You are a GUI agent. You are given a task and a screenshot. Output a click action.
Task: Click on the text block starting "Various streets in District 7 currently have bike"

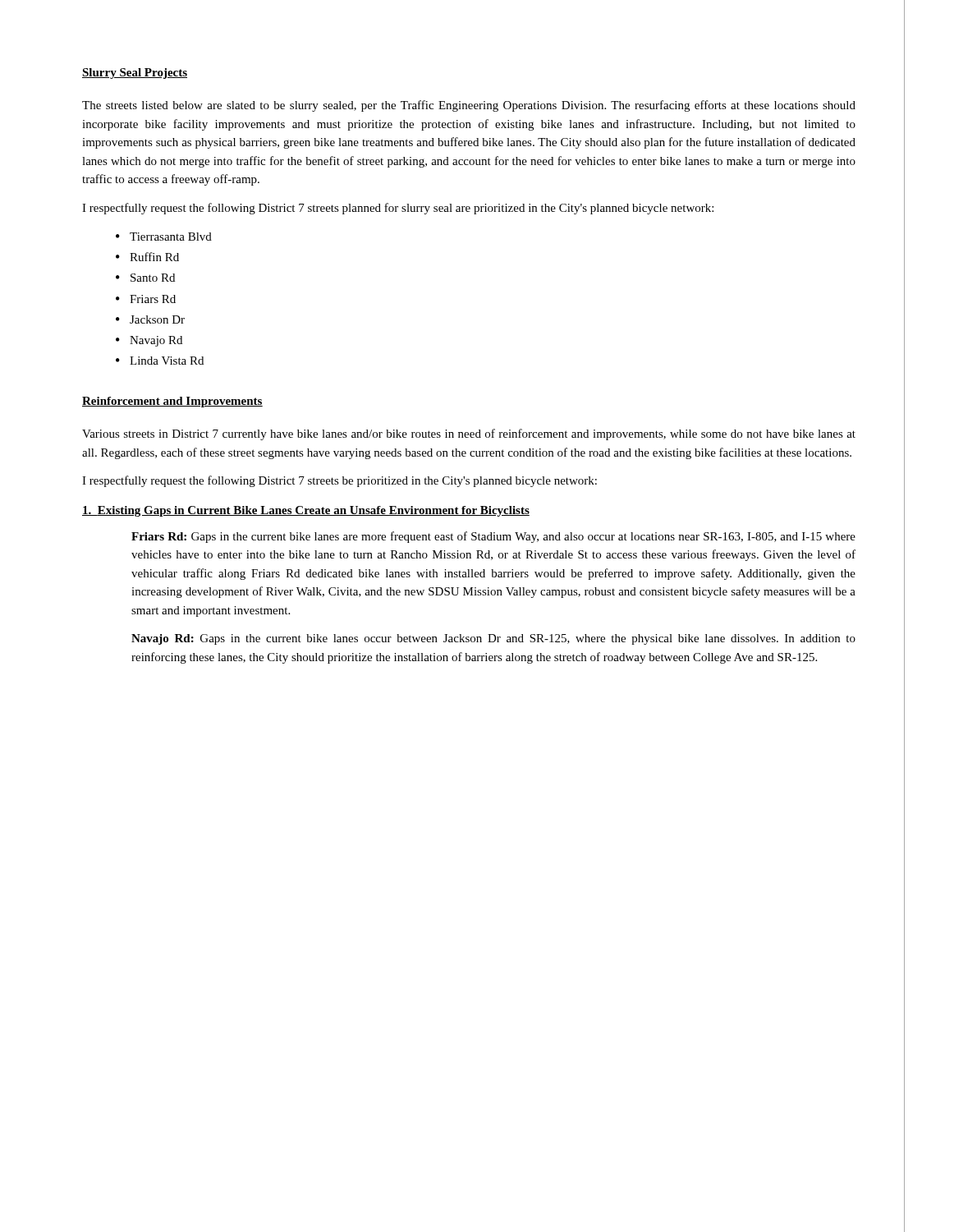(x=469, y=443)
